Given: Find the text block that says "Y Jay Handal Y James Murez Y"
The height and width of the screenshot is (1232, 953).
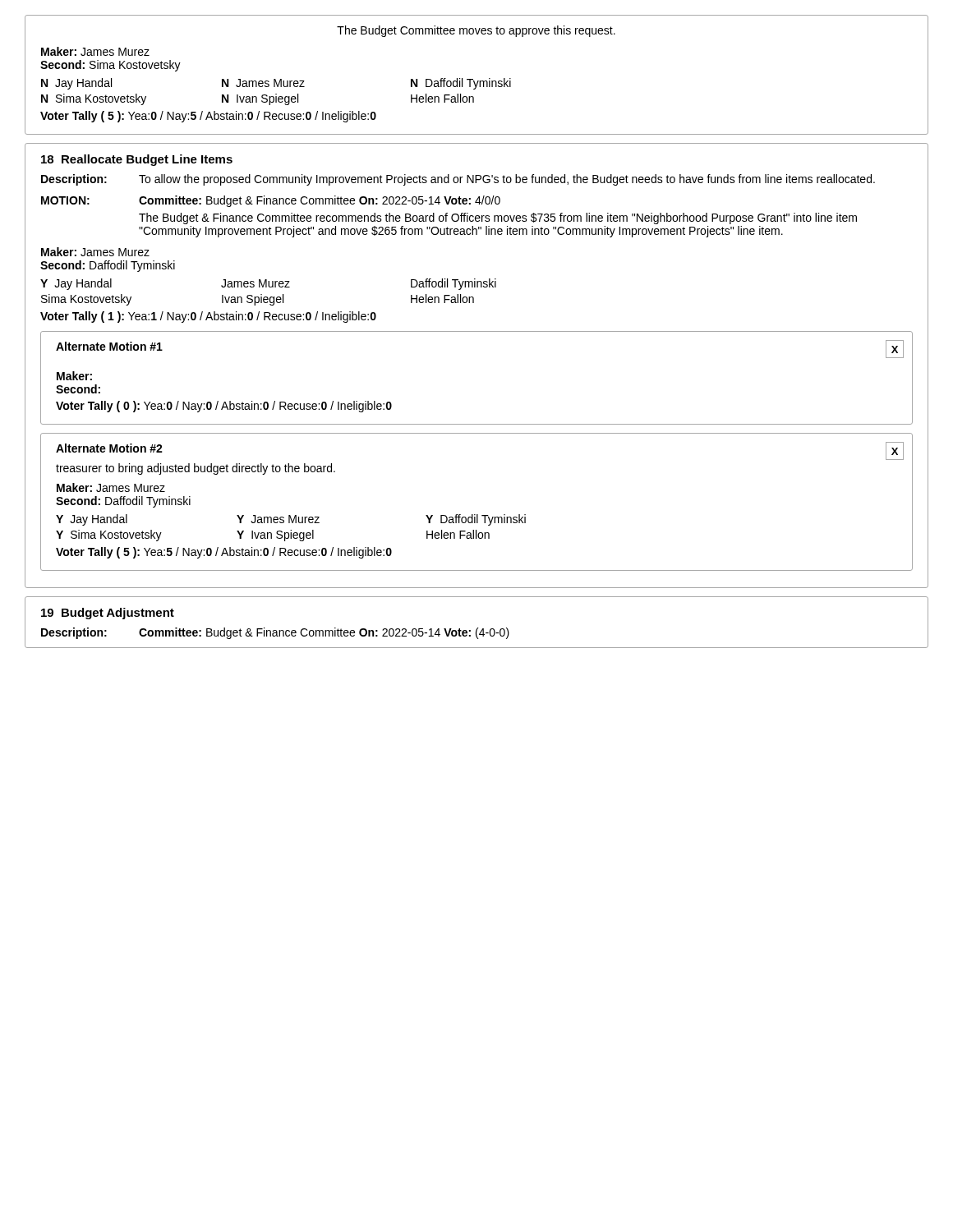Looking at the screenshot, I should point(291,520).
